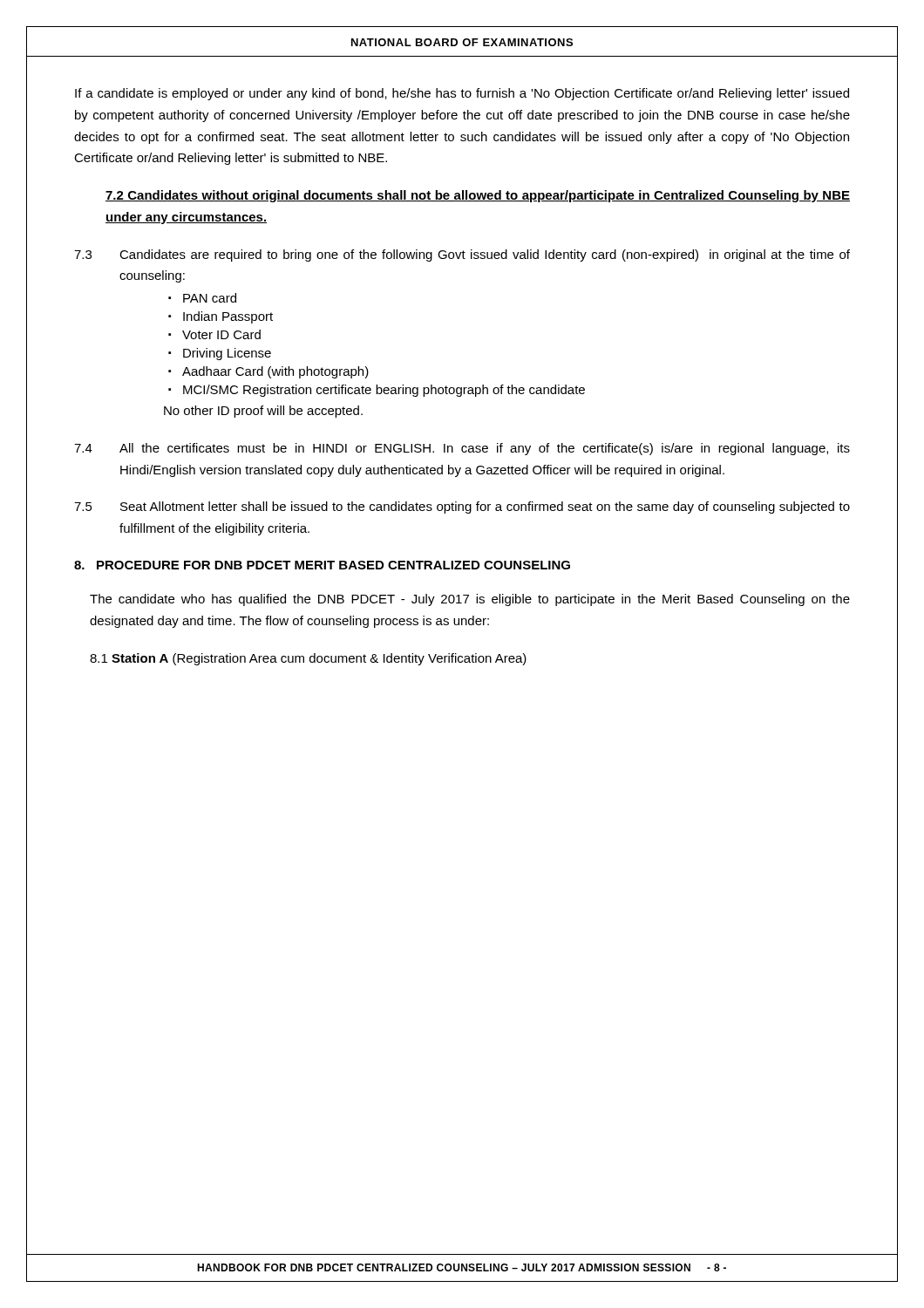This screenshot has height=1308, width=924.
Task: Click on the list item that says "MCI/SMC Registration certificate"
Action: pos(384,389)
